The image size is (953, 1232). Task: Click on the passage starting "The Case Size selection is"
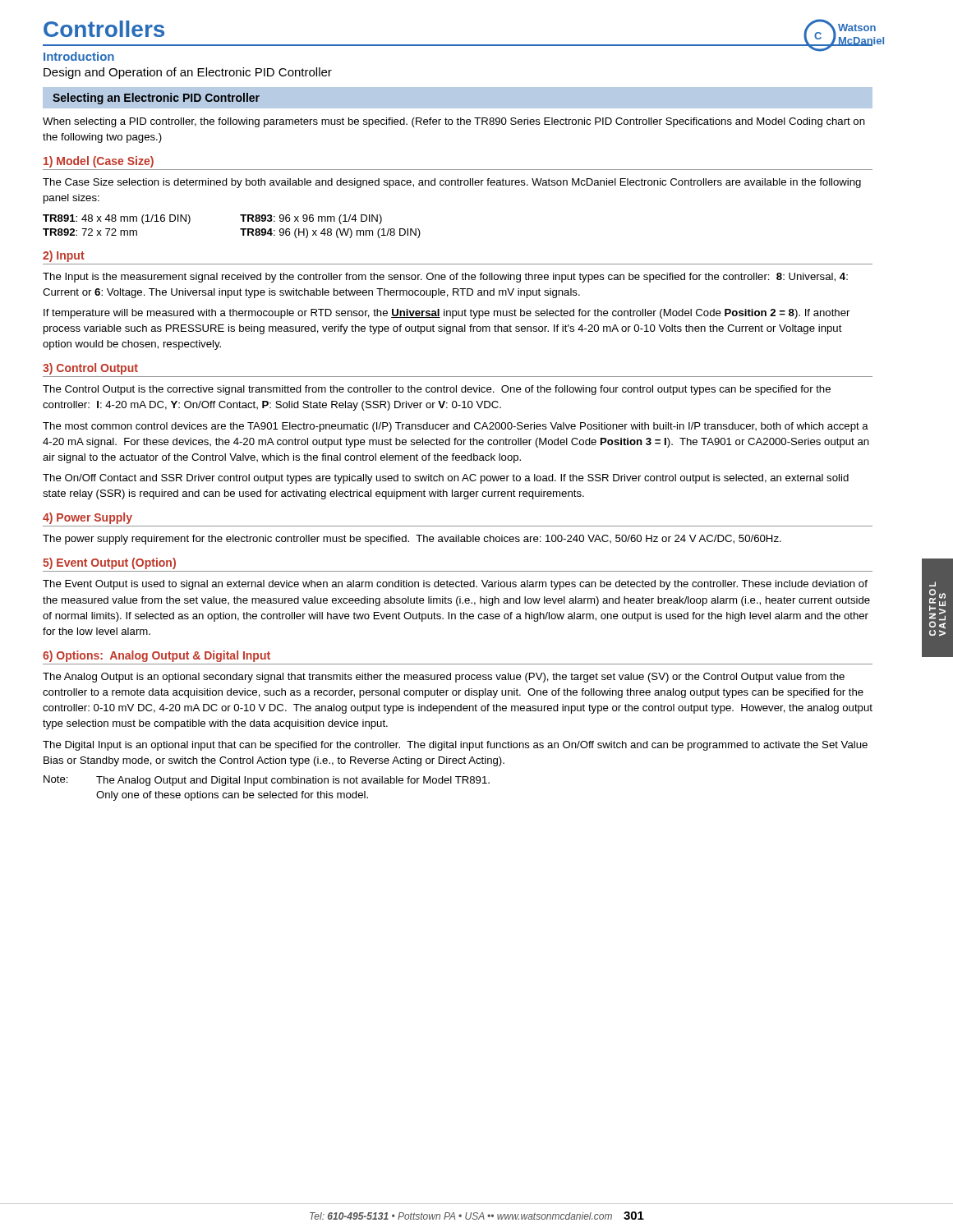pyautogui.click(x=452, y=190)
